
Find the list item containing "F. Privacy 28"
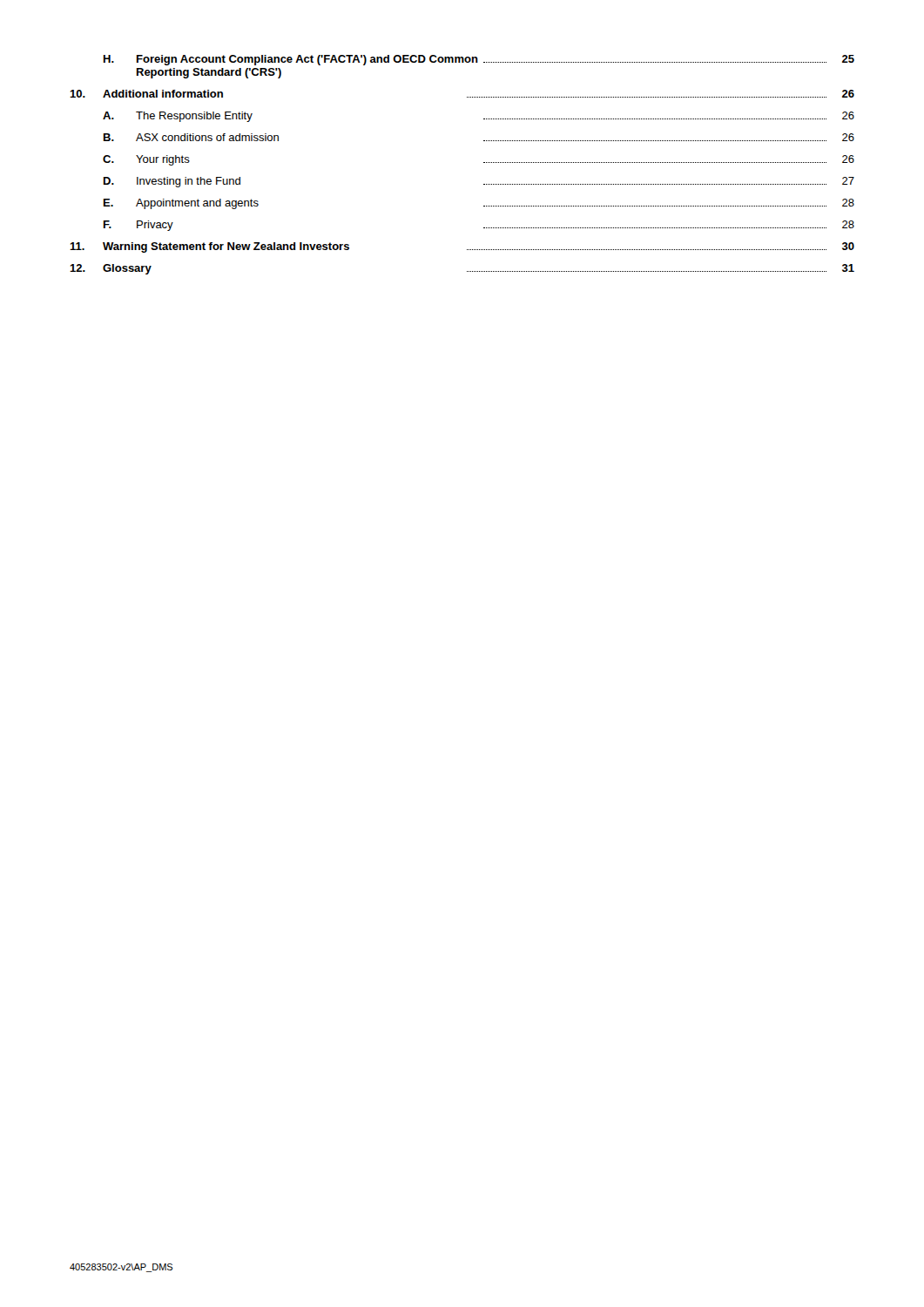158,225
